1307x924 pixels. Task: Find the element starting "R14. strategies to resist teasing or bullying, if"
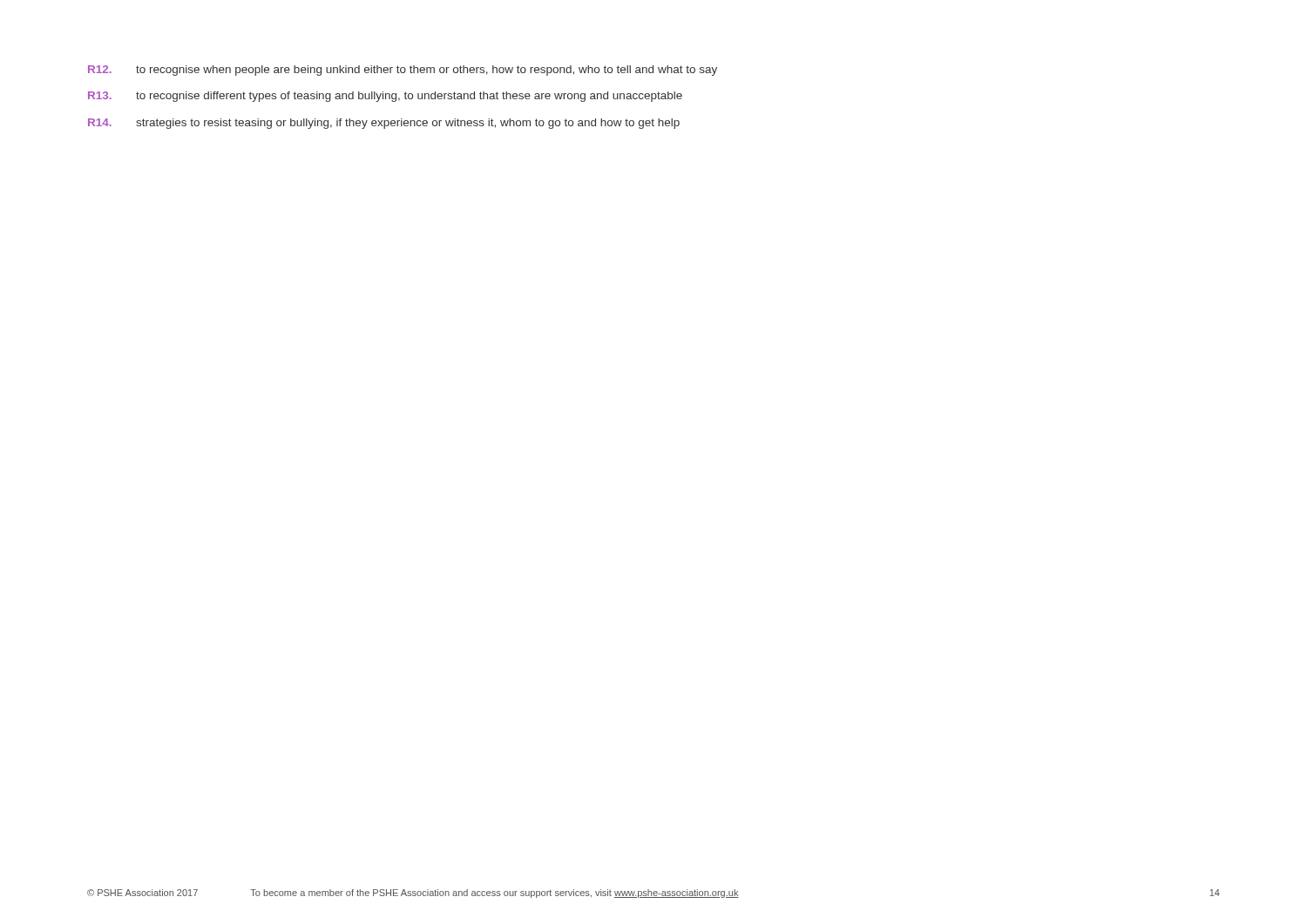[x=384, y=122]
